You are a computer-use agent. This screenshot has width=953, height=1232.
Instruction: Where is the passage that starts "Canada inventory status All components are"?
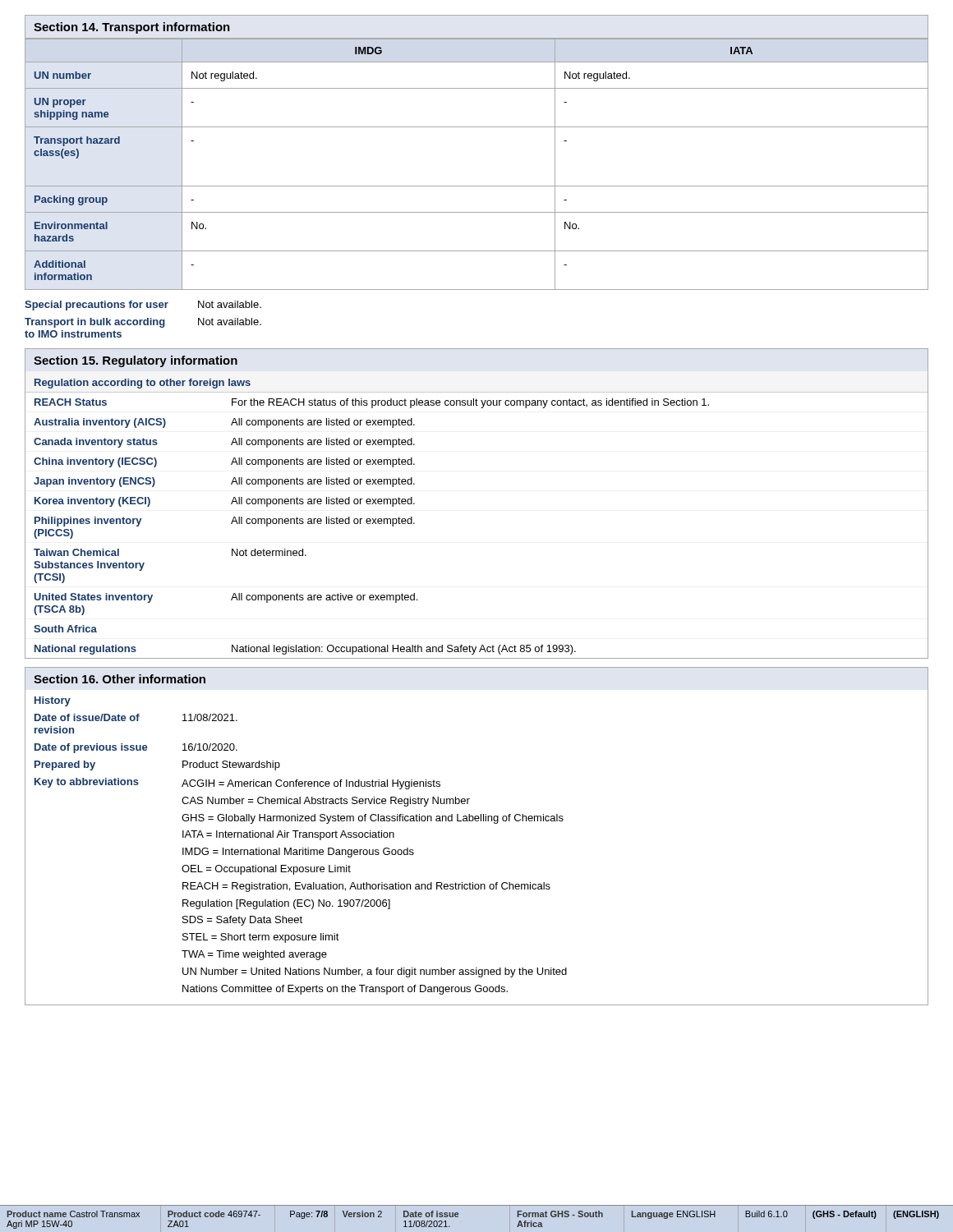point(93,442)
